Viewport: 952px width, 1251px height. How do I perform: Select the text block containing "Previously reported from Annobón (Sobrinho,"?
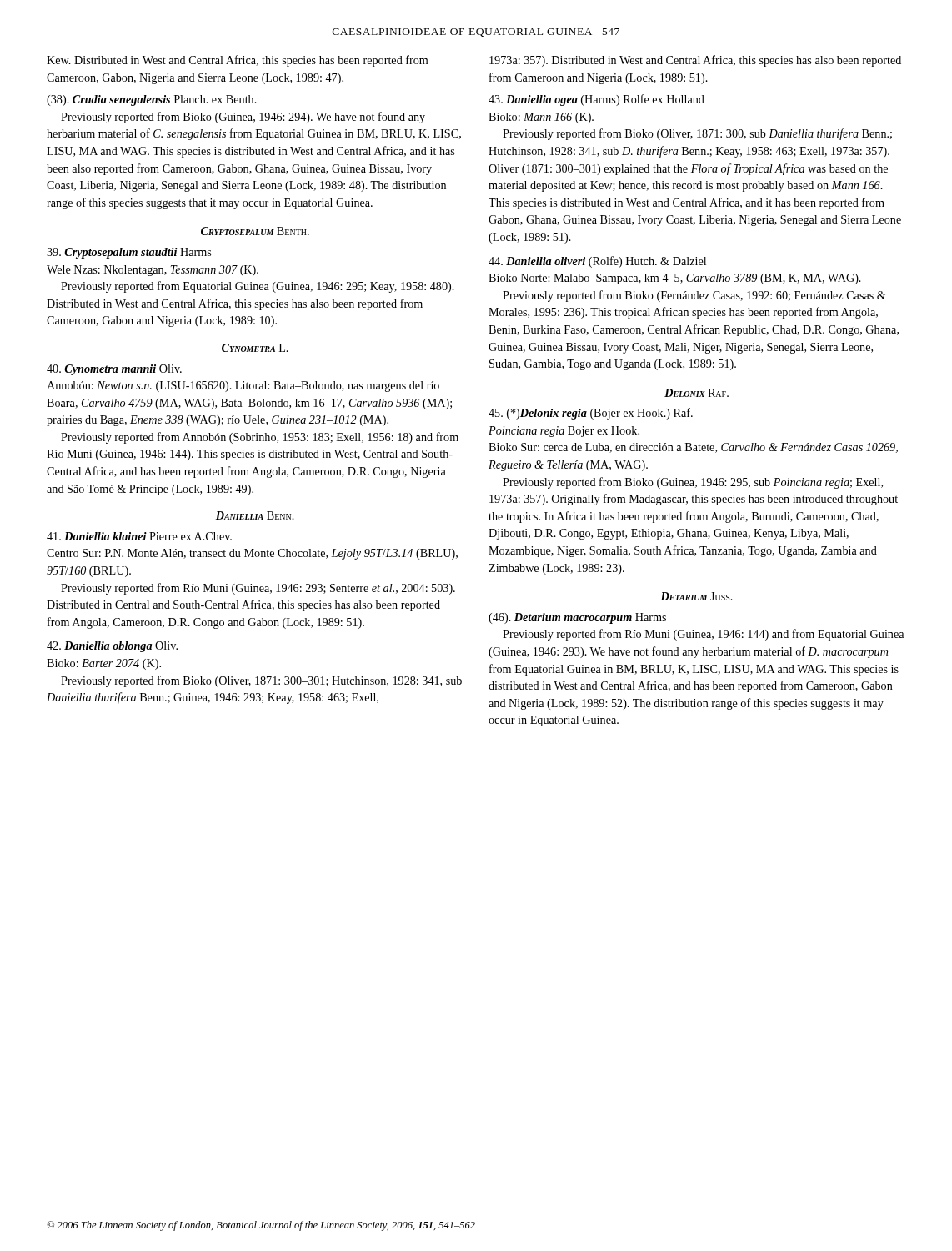click(255, 463)
